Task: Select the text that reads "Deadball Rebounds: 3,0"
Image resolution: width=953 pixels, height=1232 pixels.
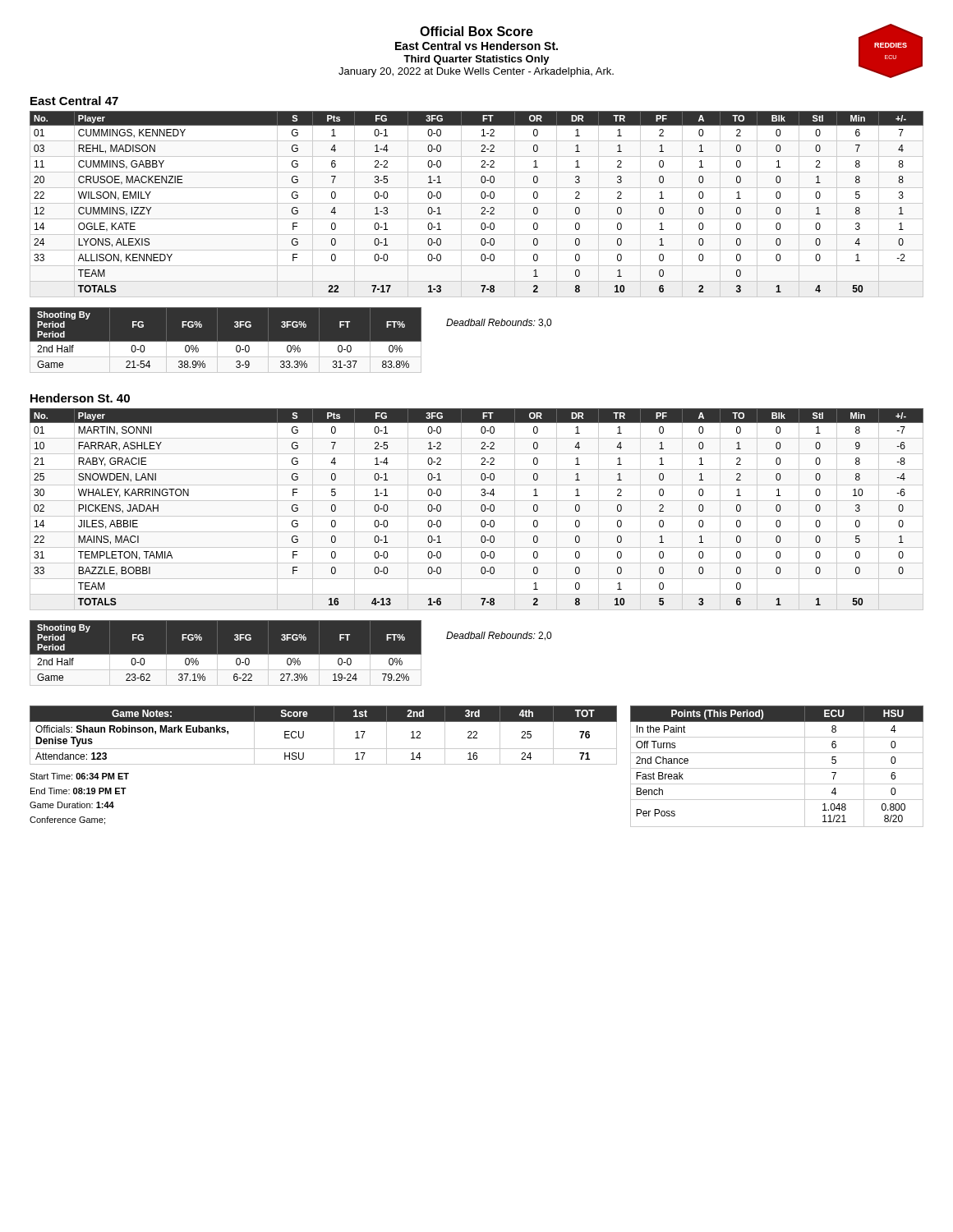Action: pos(499,323)
